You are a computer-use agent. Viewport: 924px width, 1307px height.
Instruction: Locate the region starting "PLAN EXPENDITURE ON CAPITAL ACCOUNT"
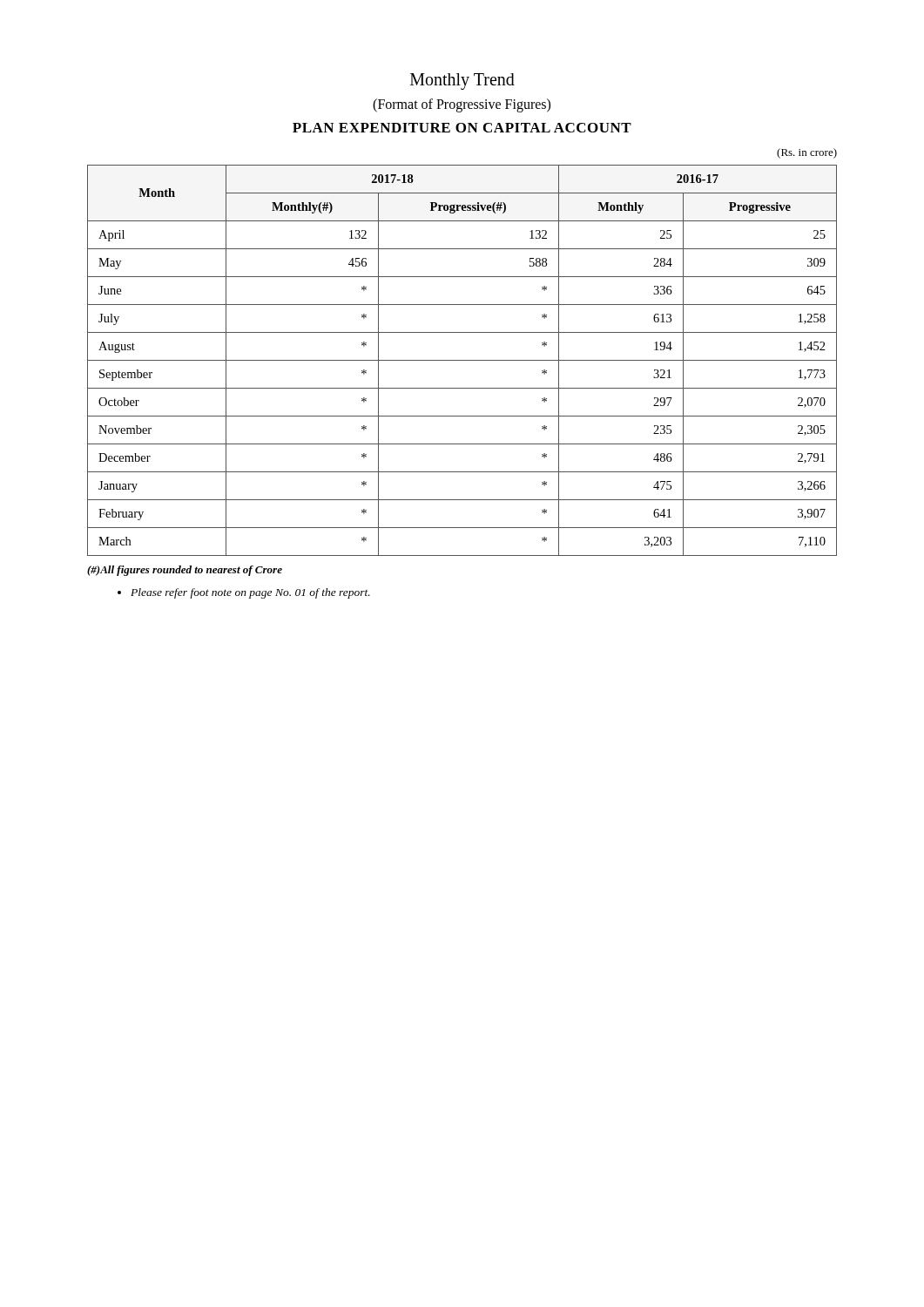click(462, 128)
